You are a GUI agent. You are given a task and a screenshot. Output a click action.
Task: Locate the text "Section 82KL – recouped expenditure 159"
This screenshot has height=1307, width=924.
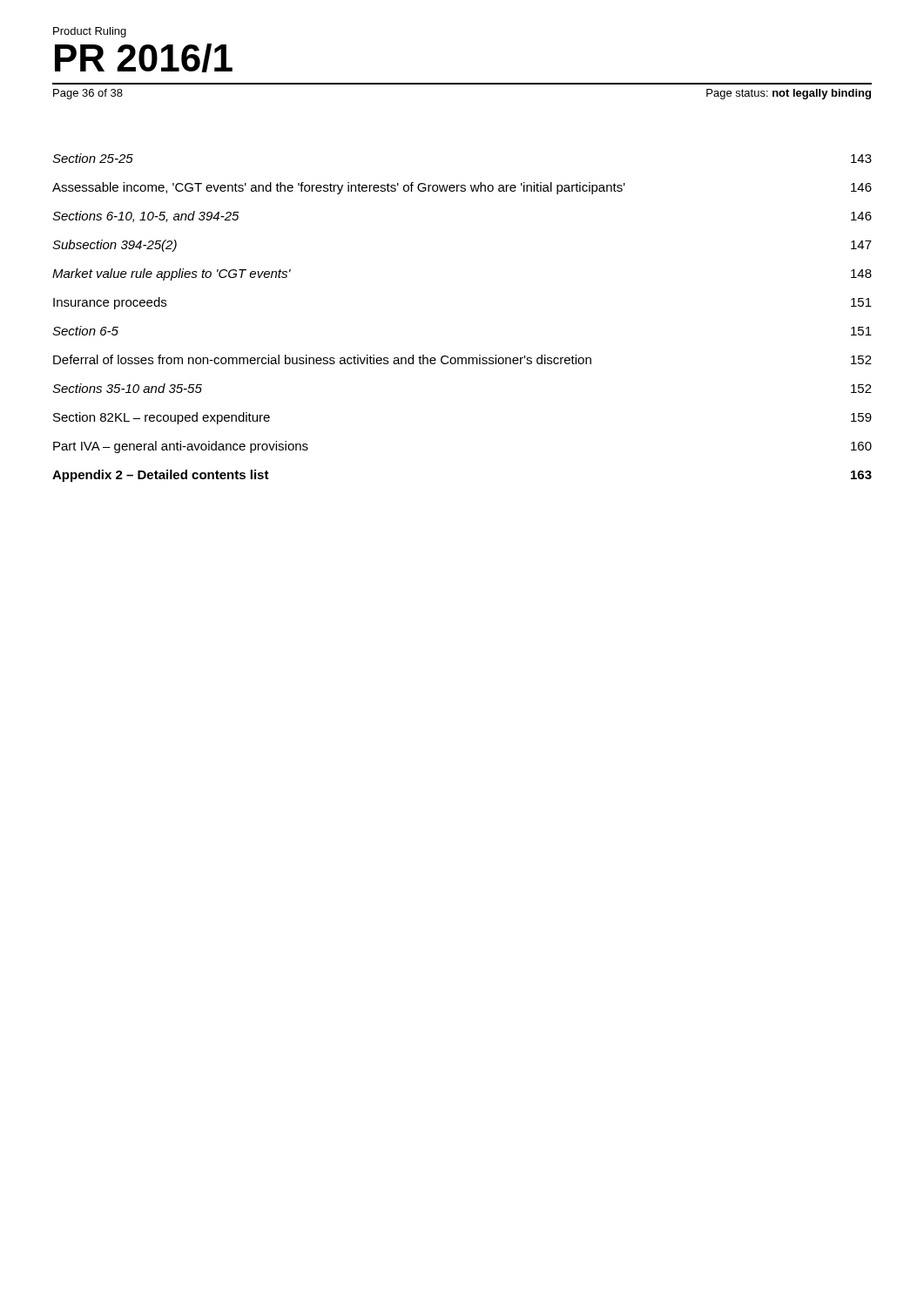(157, 418)
